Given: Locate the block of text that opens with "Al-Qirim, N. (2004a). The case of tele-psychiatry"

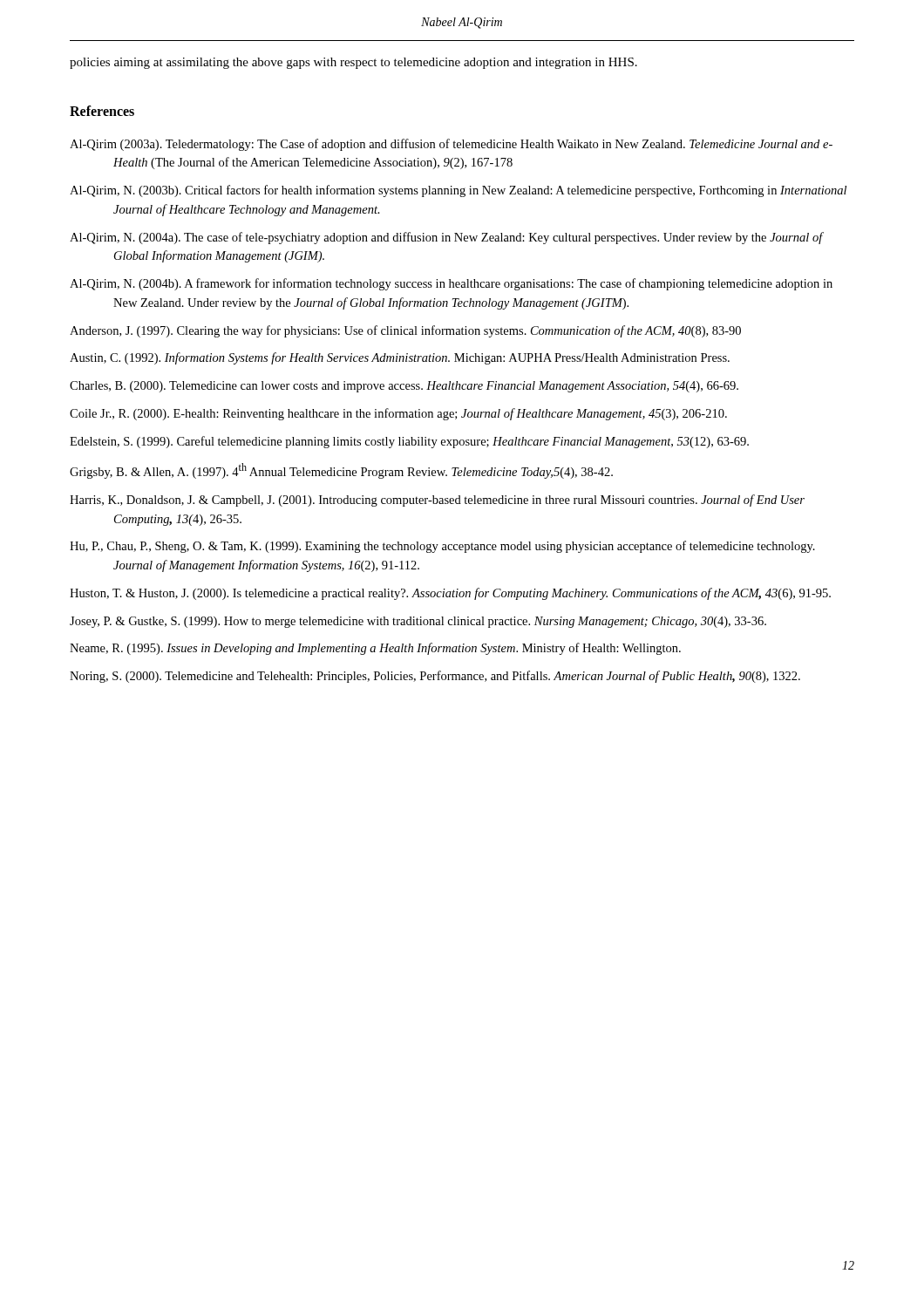Looking at the screenshot, I should click(446, 246).
